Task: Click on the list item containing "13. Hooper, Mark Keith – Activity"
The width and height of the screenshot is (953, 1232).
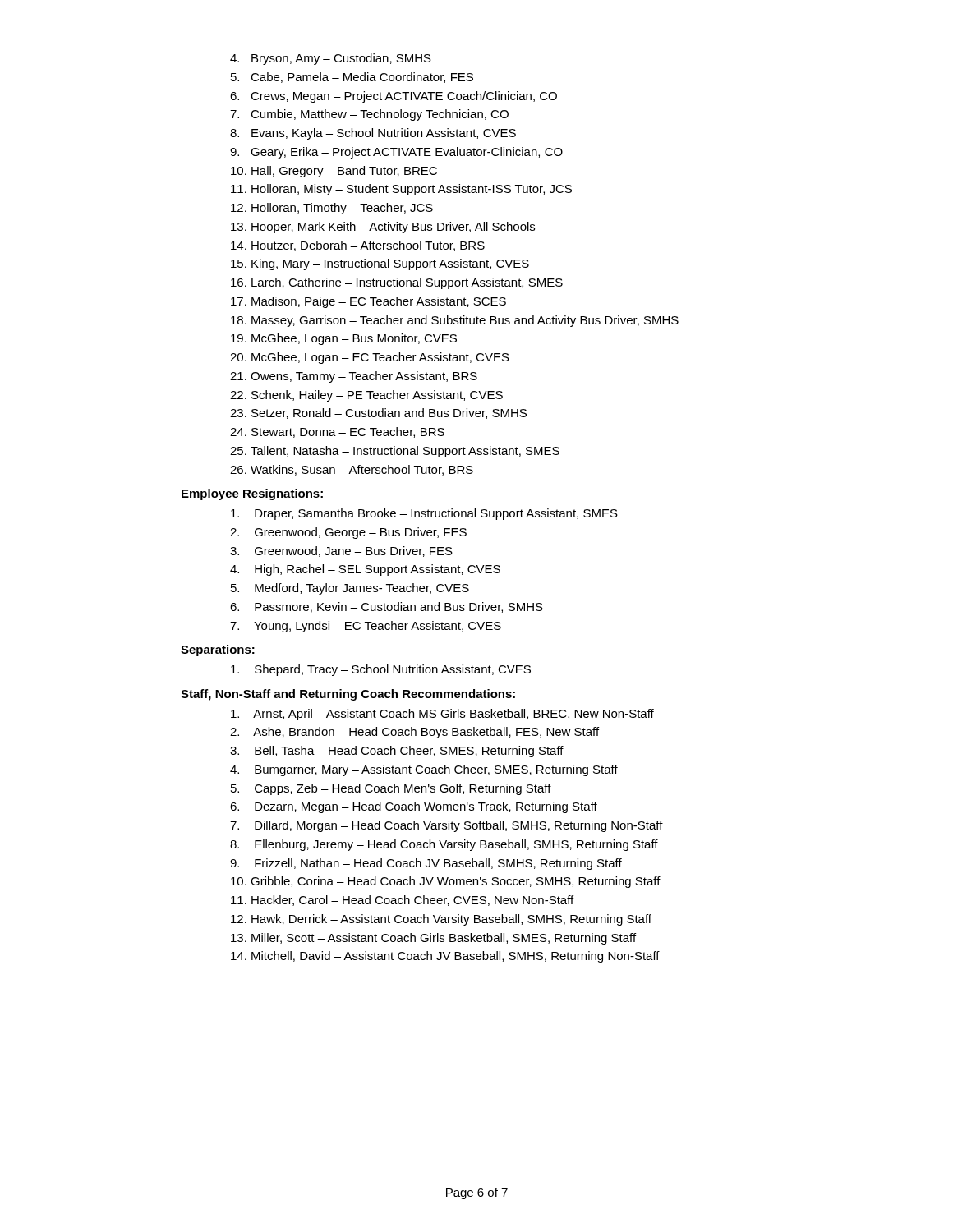Action: tap(383, 226)
